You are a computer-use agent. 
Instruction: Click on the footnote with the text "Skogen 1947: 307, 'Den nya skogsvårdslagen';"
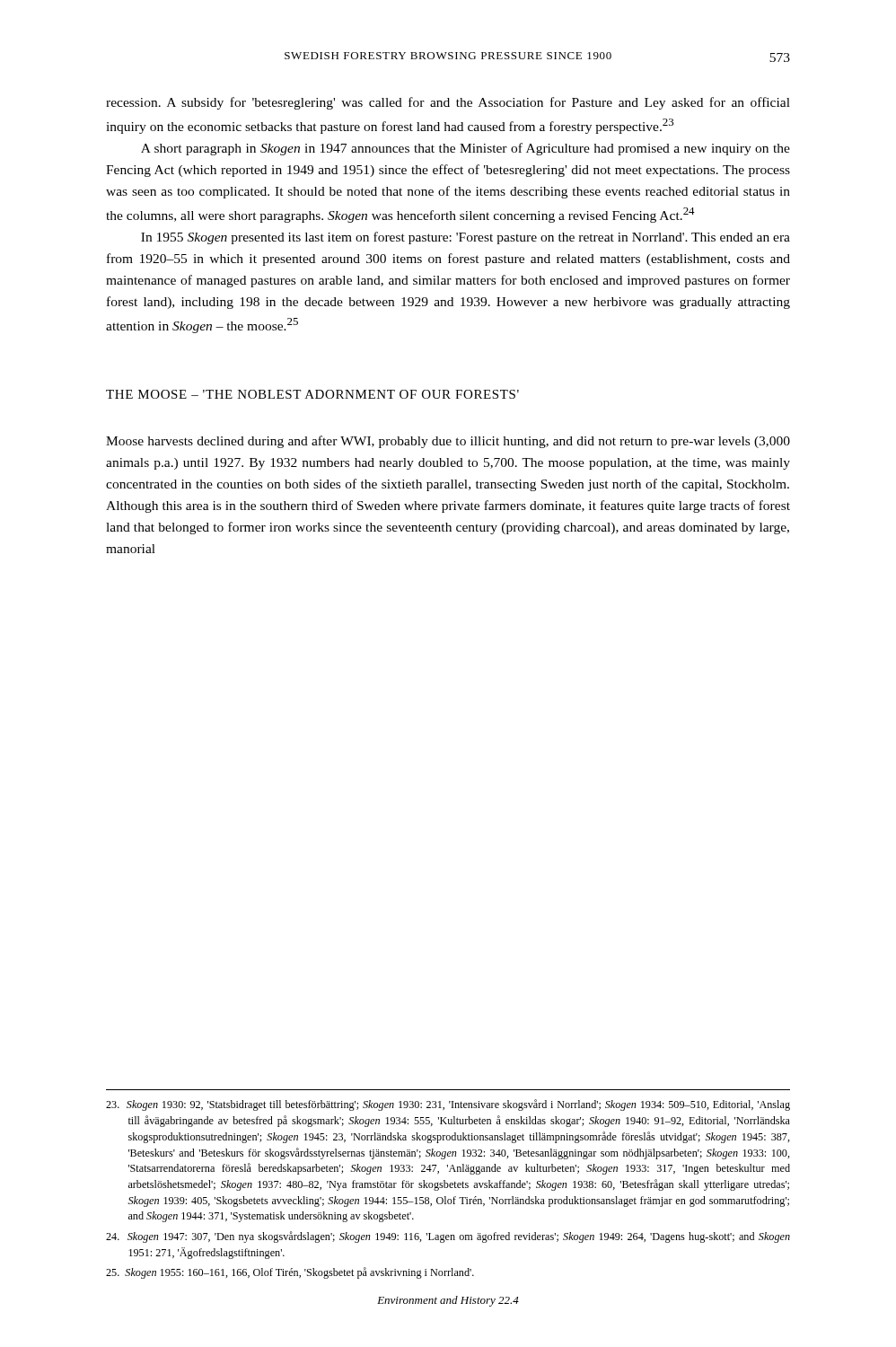click(x=448, y=1244)
